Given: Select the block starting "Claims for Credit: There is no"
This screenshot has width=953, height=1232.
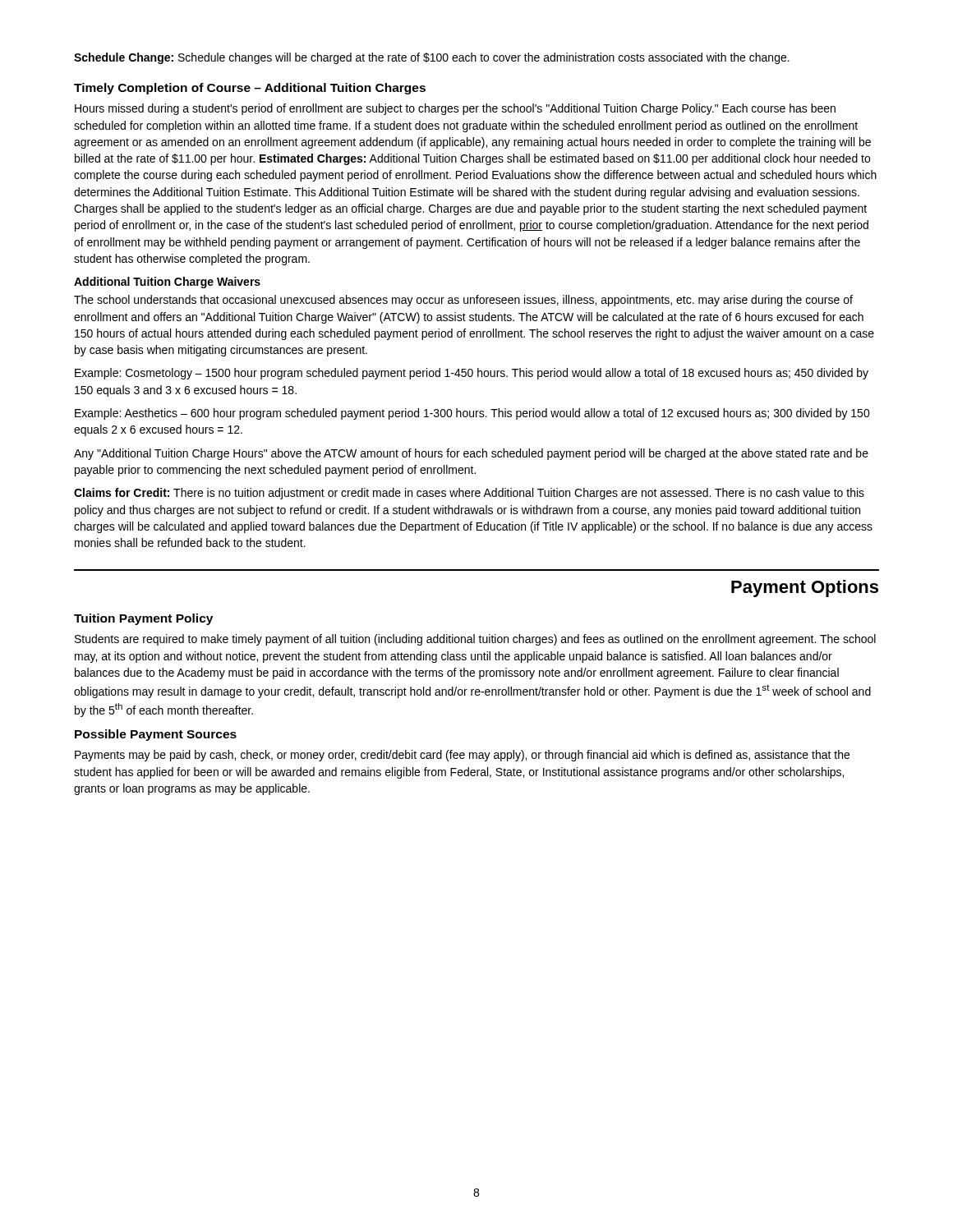Looking at the screenshot, I should tap(476, 518).
